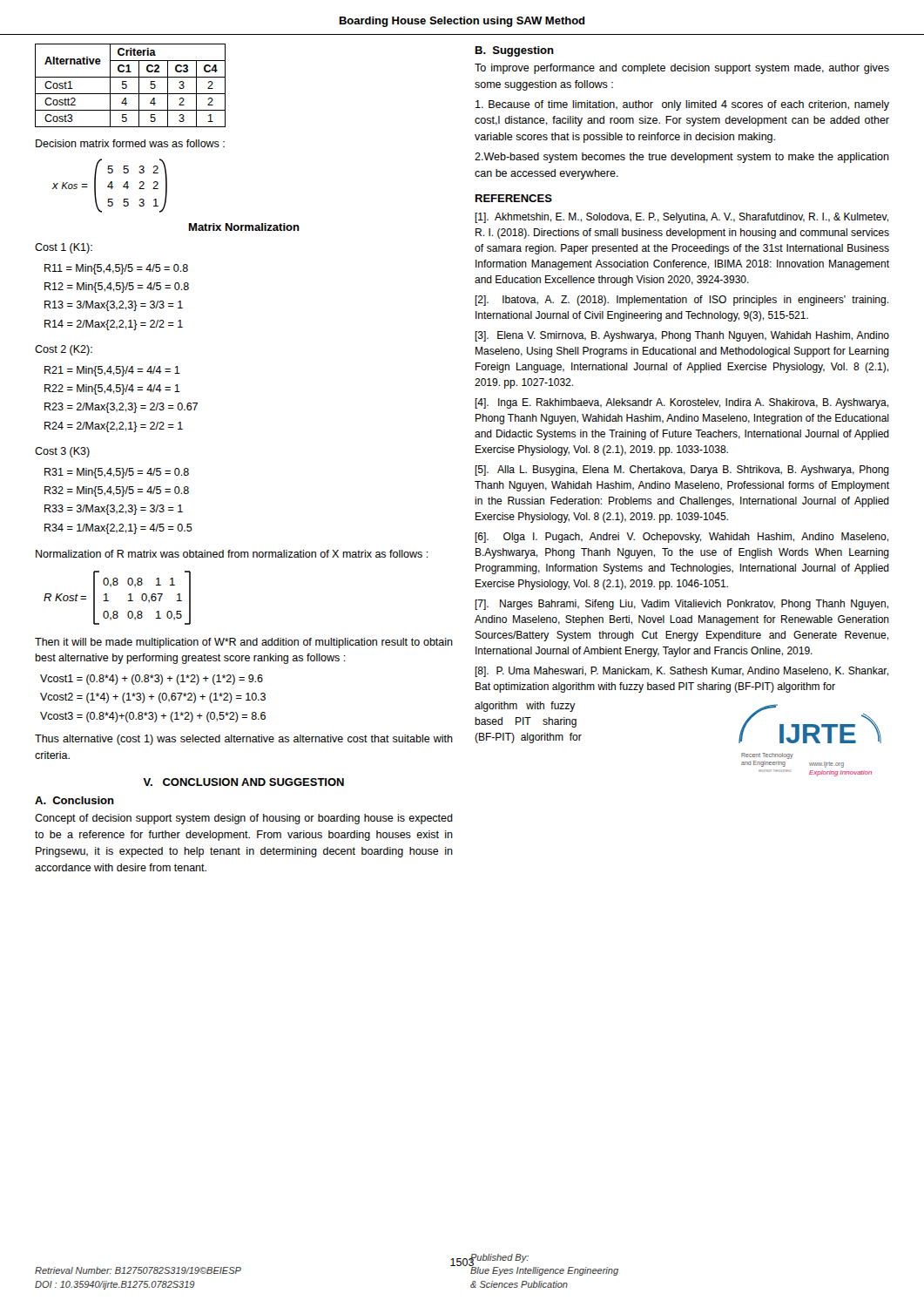Select the text starting "Cost 2 (K2):"
The image size is (924, 1307).
point(64,349)
